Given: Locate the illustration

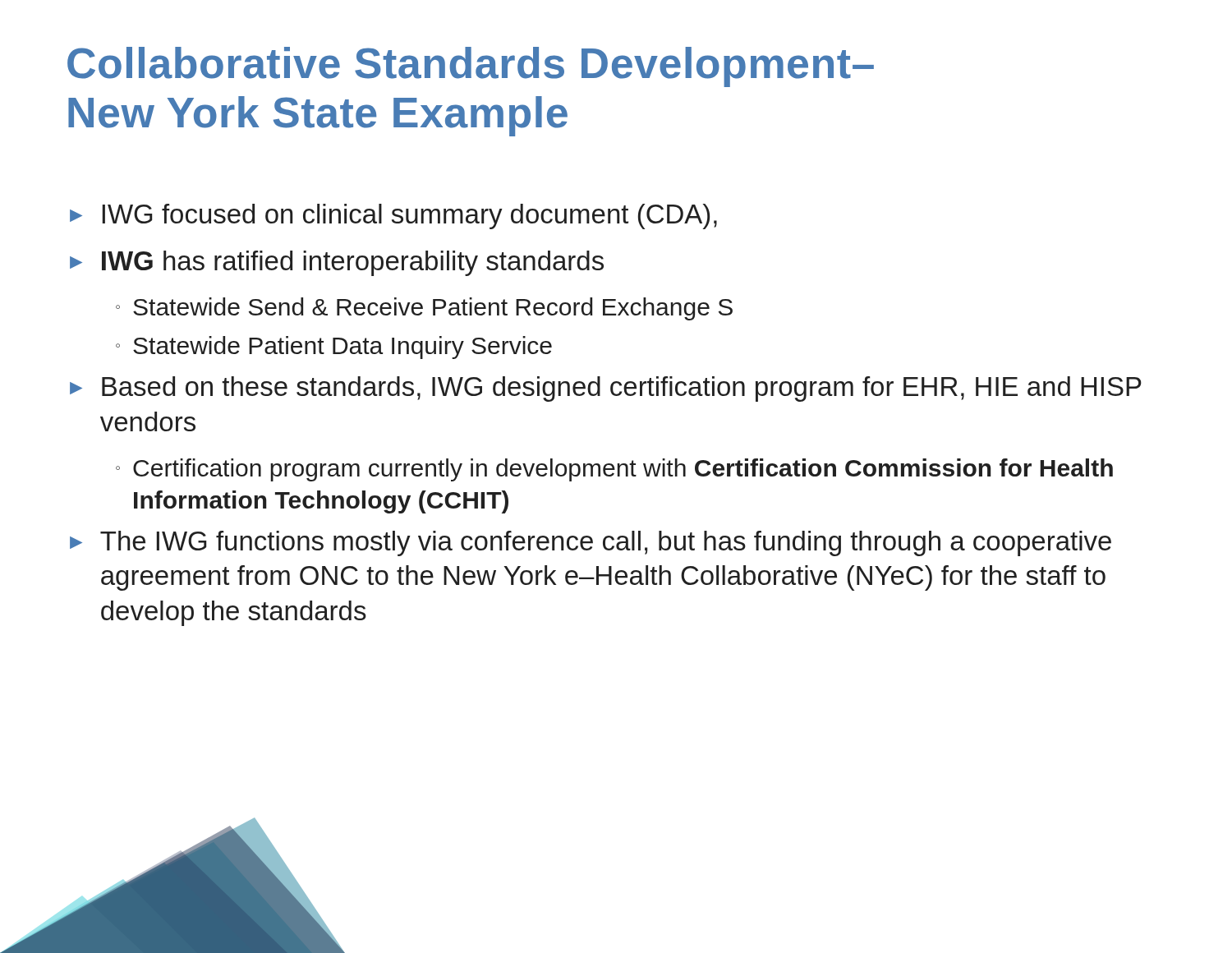Looking at the screenshot, I should click(x=172, y=885).
